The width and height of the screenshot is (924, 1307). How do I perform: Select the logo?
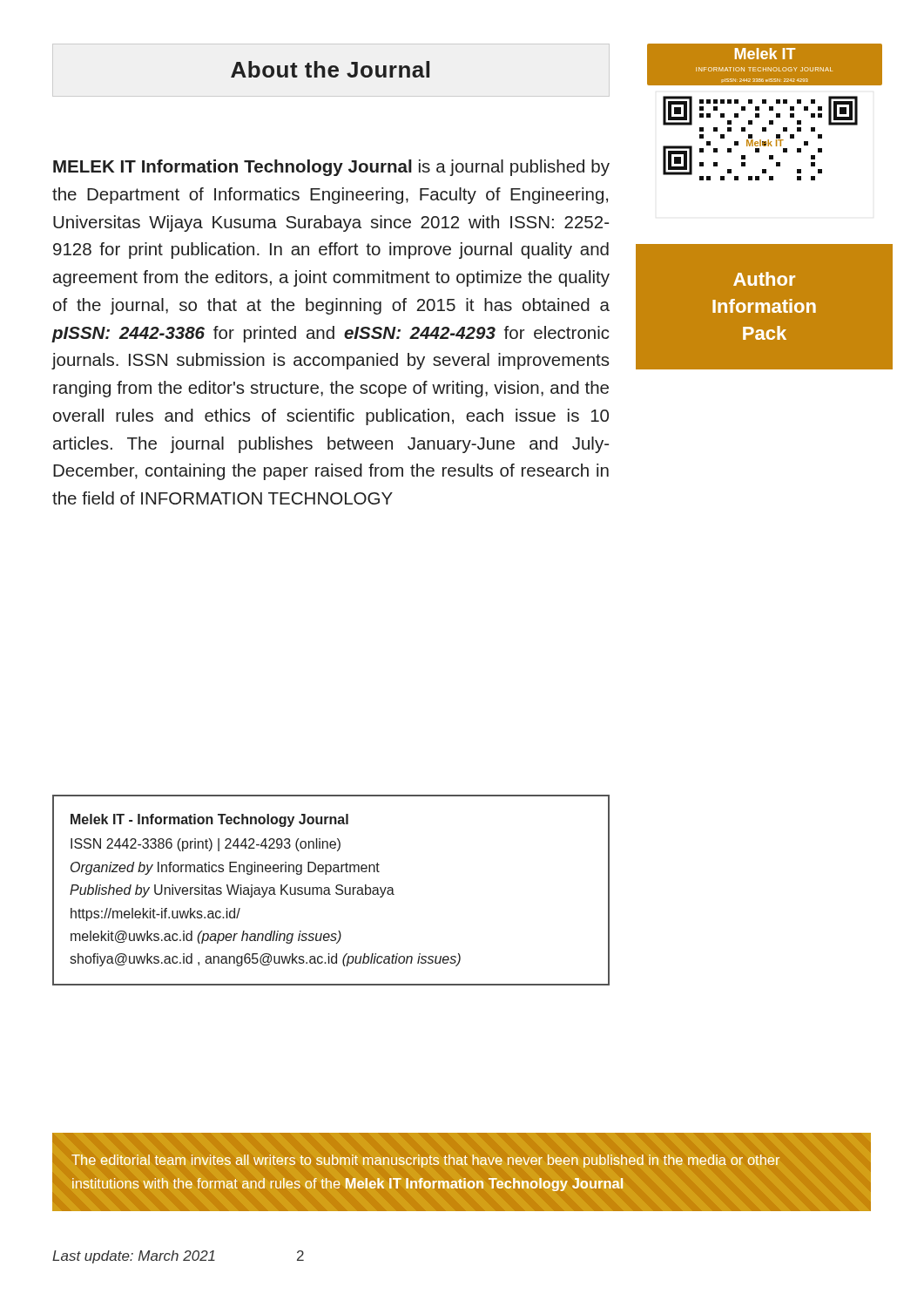(764, 137)
